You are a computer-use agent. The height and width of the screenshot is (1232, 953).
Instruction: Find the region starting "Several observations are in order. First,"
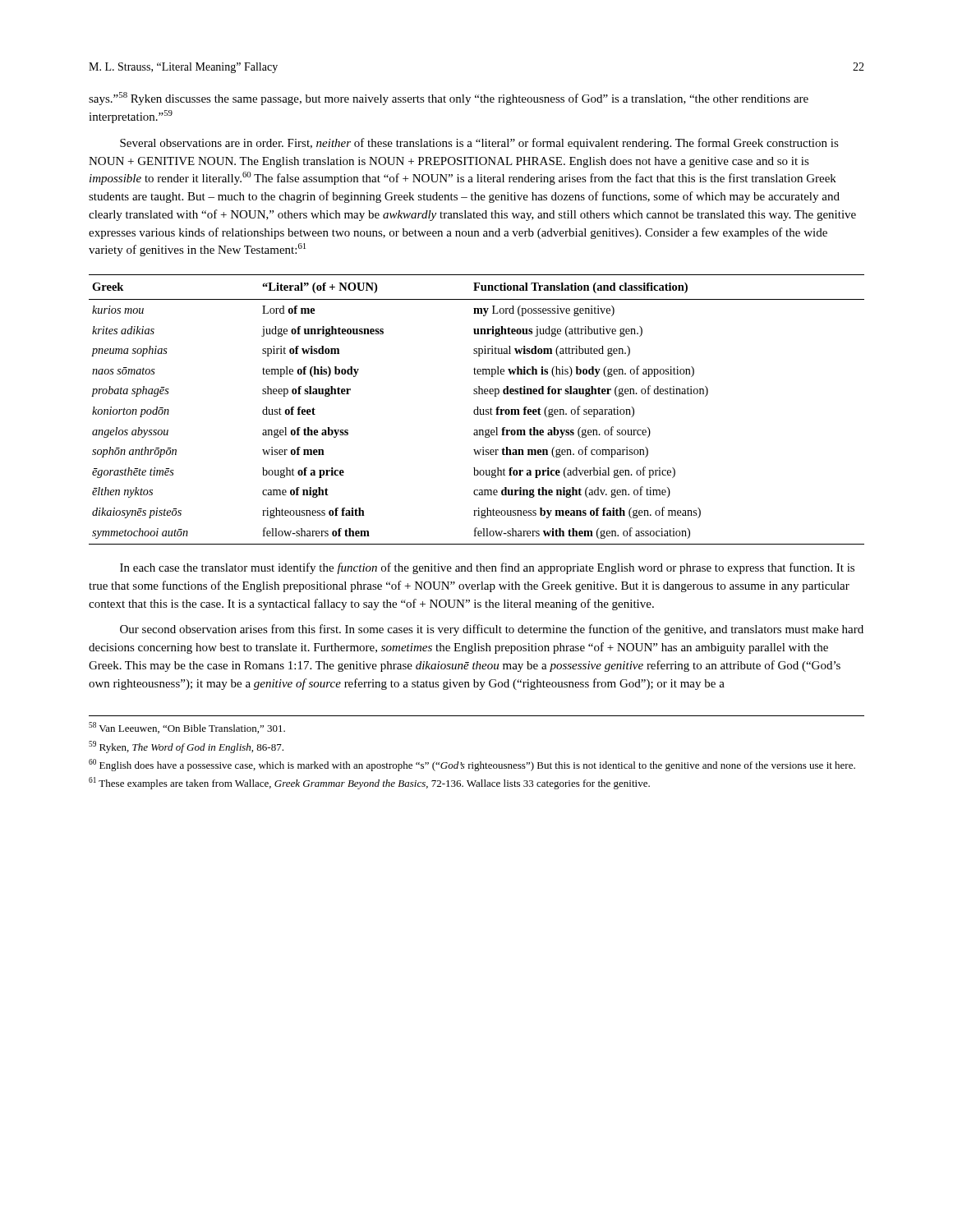click(472, 196)
